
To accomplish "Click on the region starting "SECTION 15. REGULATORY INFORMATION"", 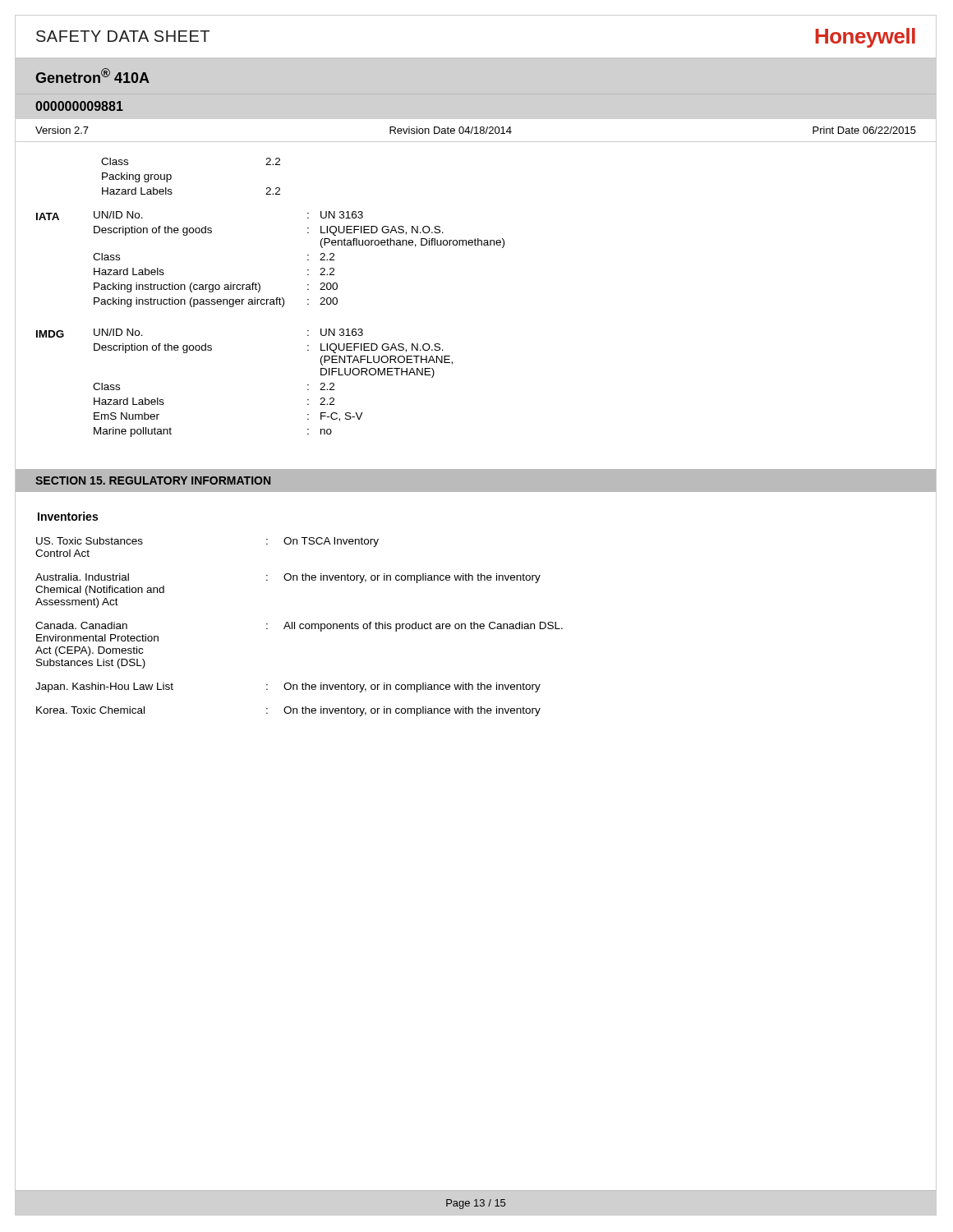I will (x=153, y=480).
